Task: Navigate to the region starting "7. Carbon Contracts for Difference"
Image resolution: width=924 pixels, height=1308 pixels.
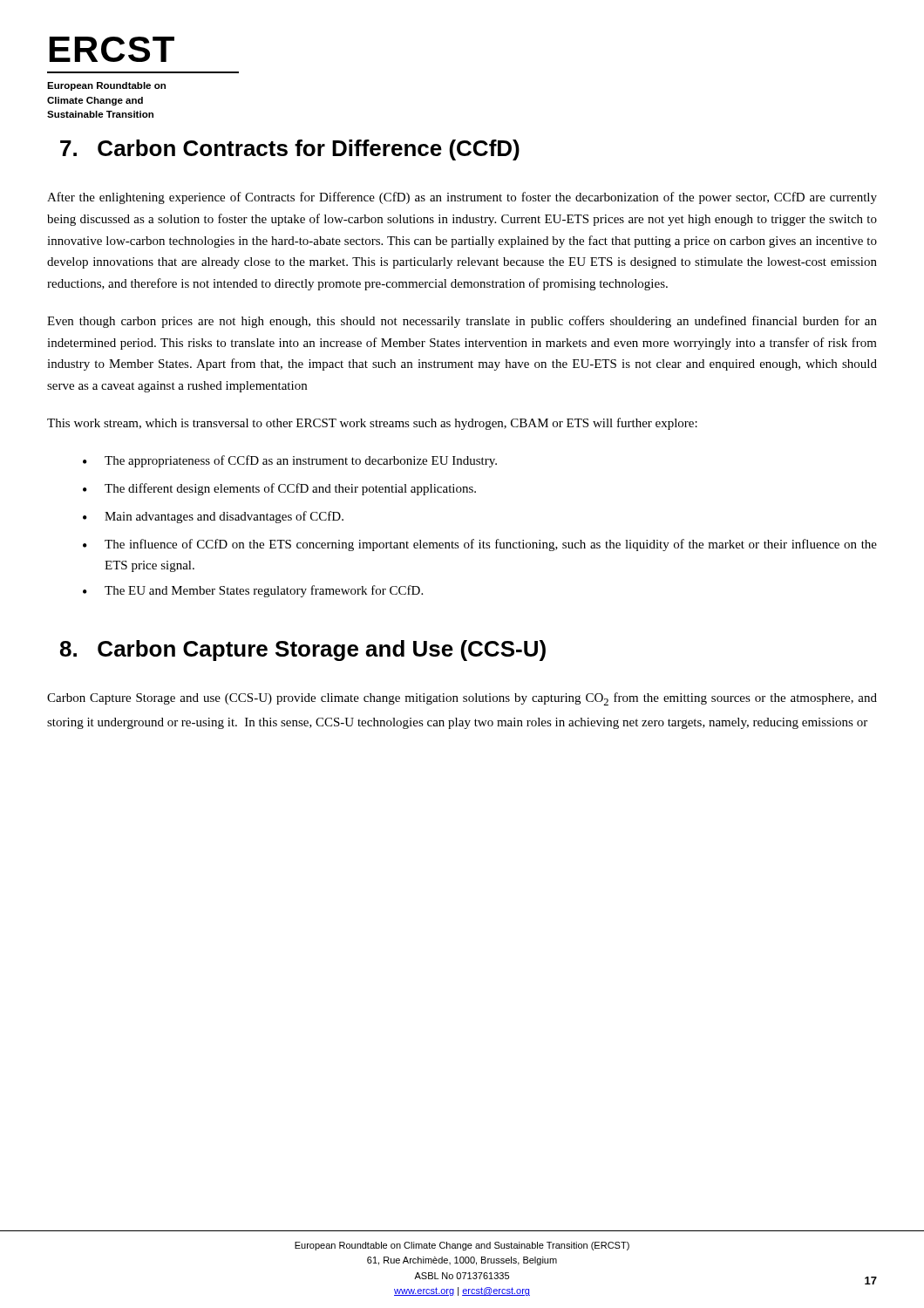Action: pos(290,148)
